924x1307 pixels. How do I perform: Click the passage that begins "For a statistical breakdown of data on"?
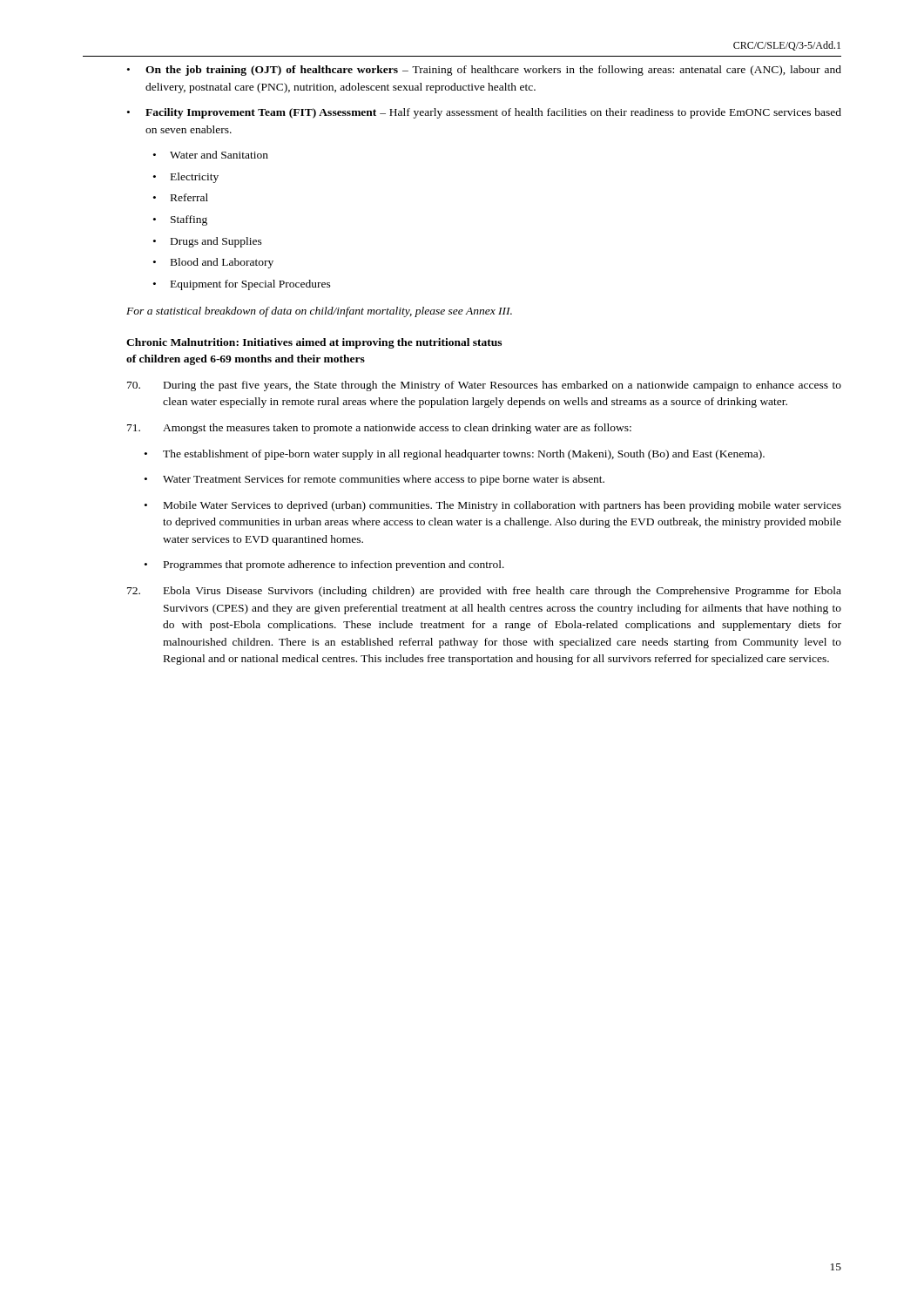(320, 311)
